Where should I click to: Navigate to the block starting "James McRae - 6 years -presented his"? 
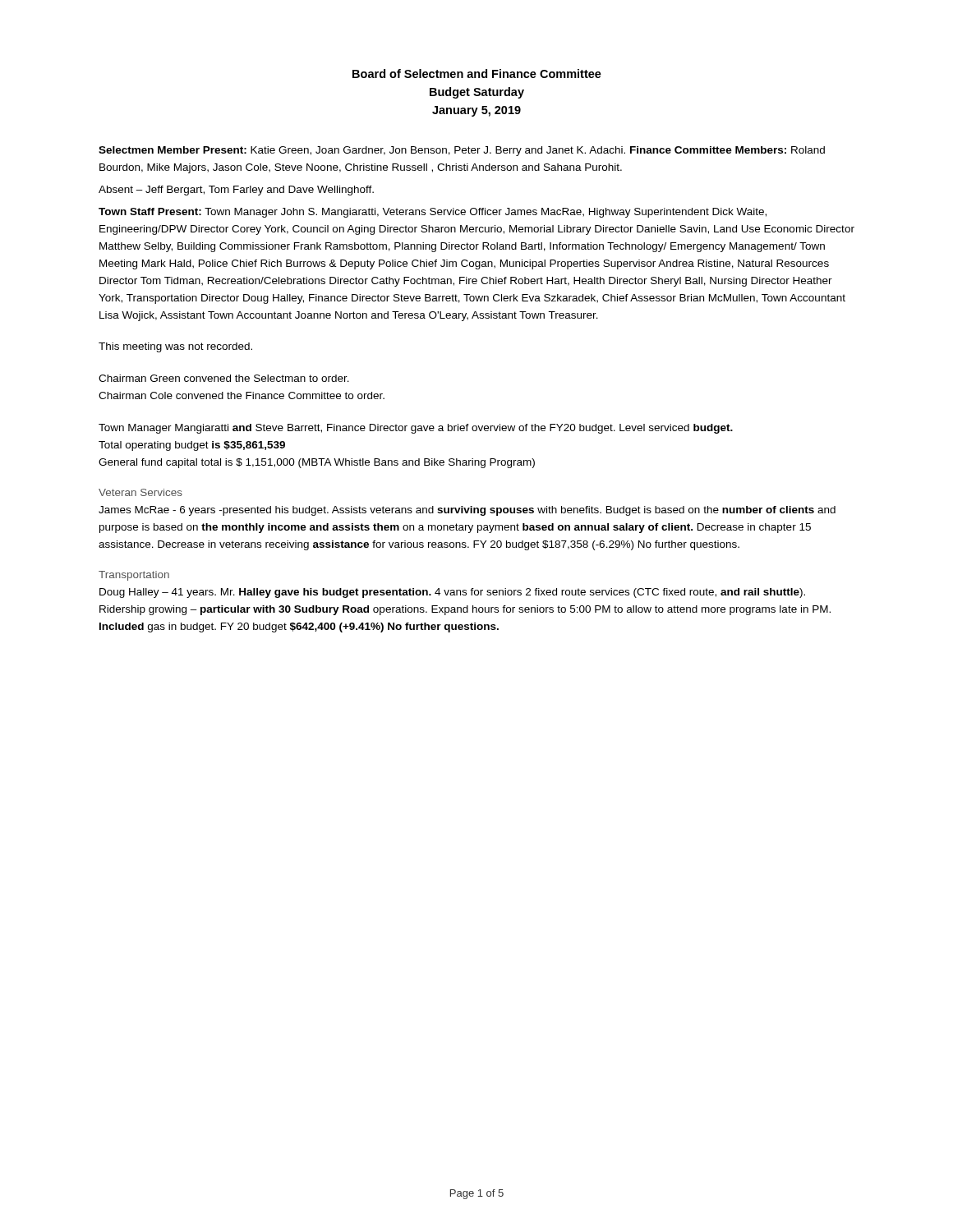tap(476, 528)
